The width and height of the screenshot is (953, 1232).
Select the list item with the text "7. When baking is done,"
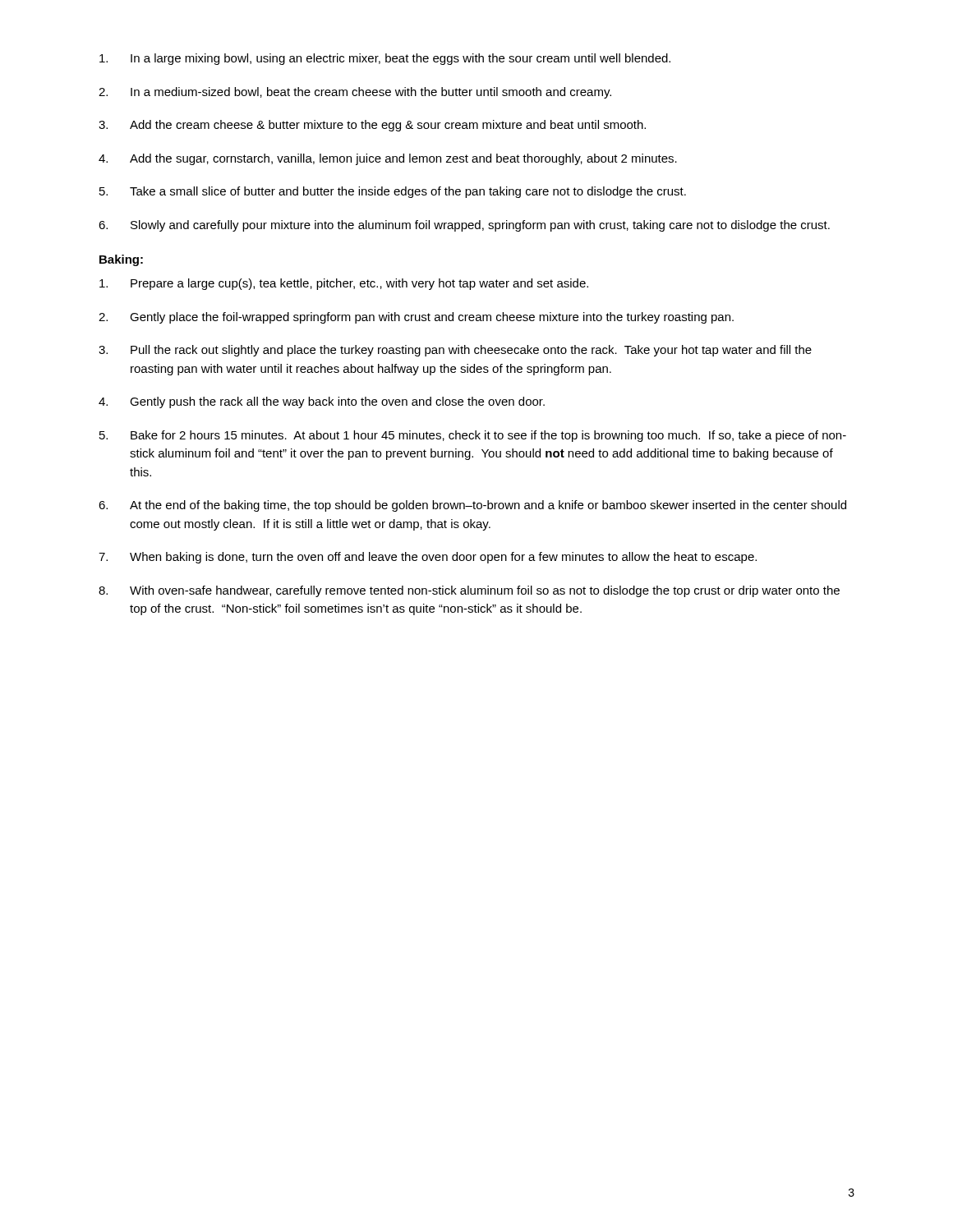pyautogui.click(x=476, y=557)
